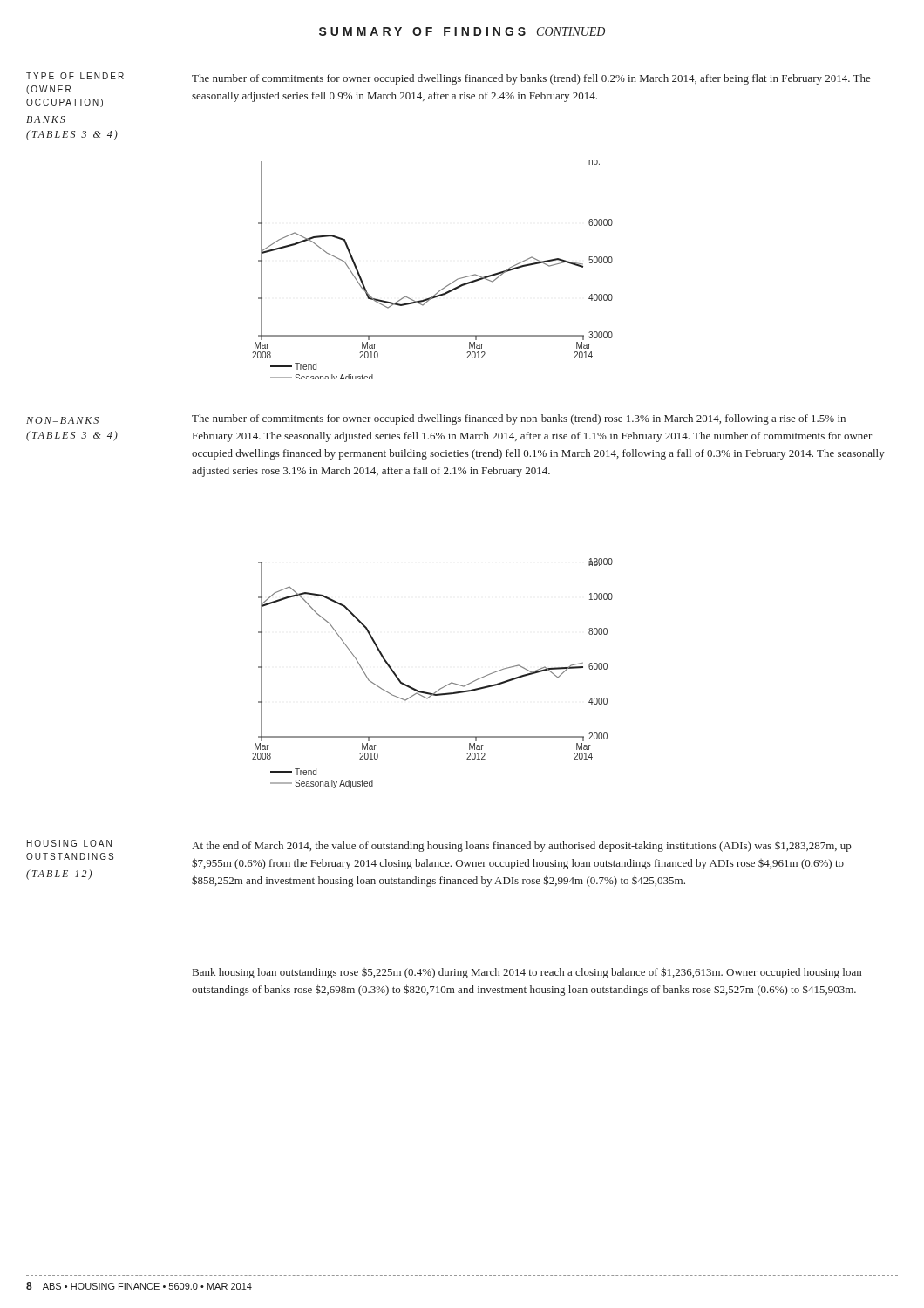The width and height of the screenshot is (924, 1308).
Task: Point to the section header beginning "TYPE OF LENDER (OWNEROCCUPATION) Banks(Tables"
Action: [98, 106]
